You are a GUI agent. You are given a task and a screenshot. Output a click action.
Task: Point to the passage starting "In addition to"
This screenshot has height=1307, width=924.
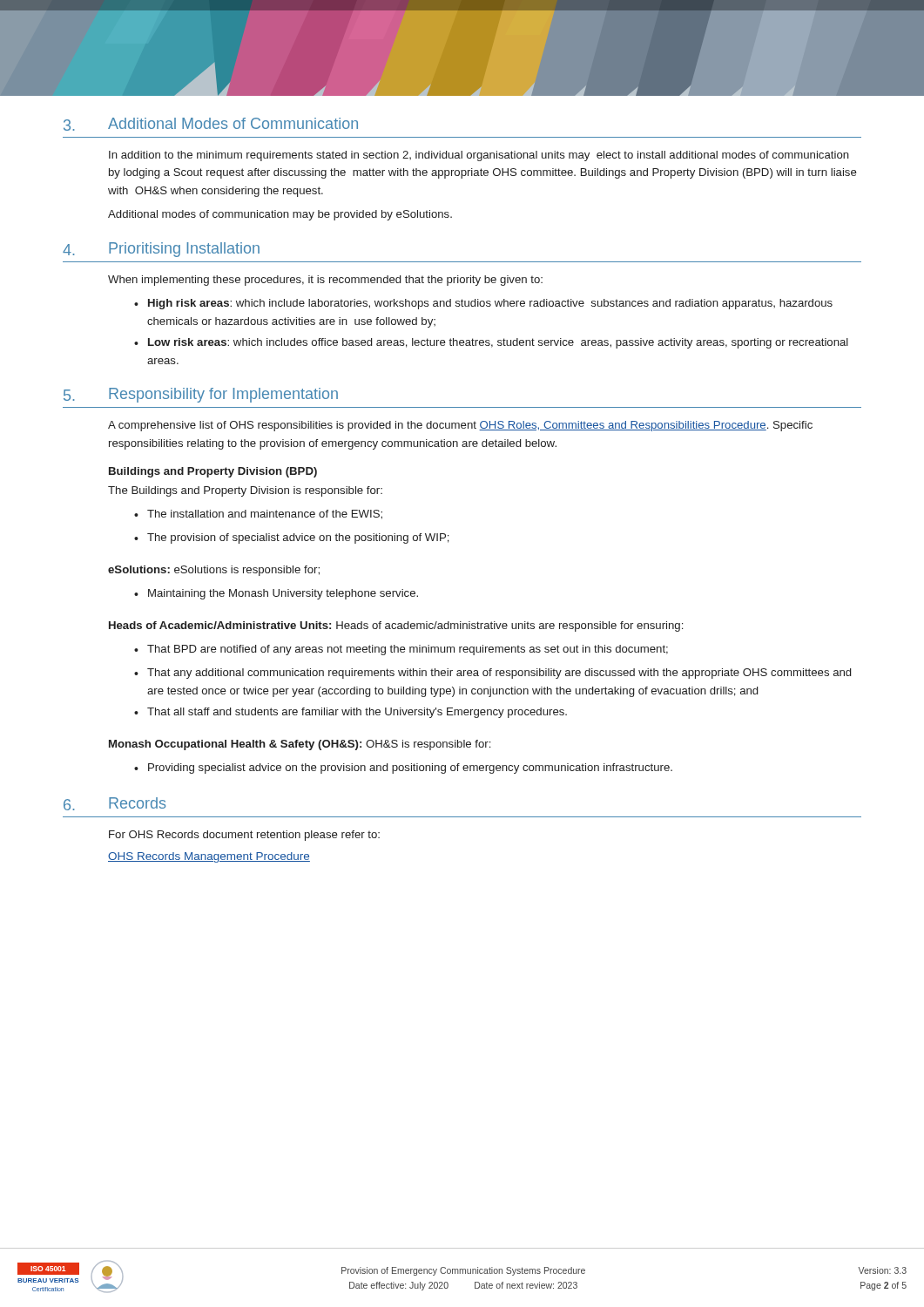coord(482,172)
